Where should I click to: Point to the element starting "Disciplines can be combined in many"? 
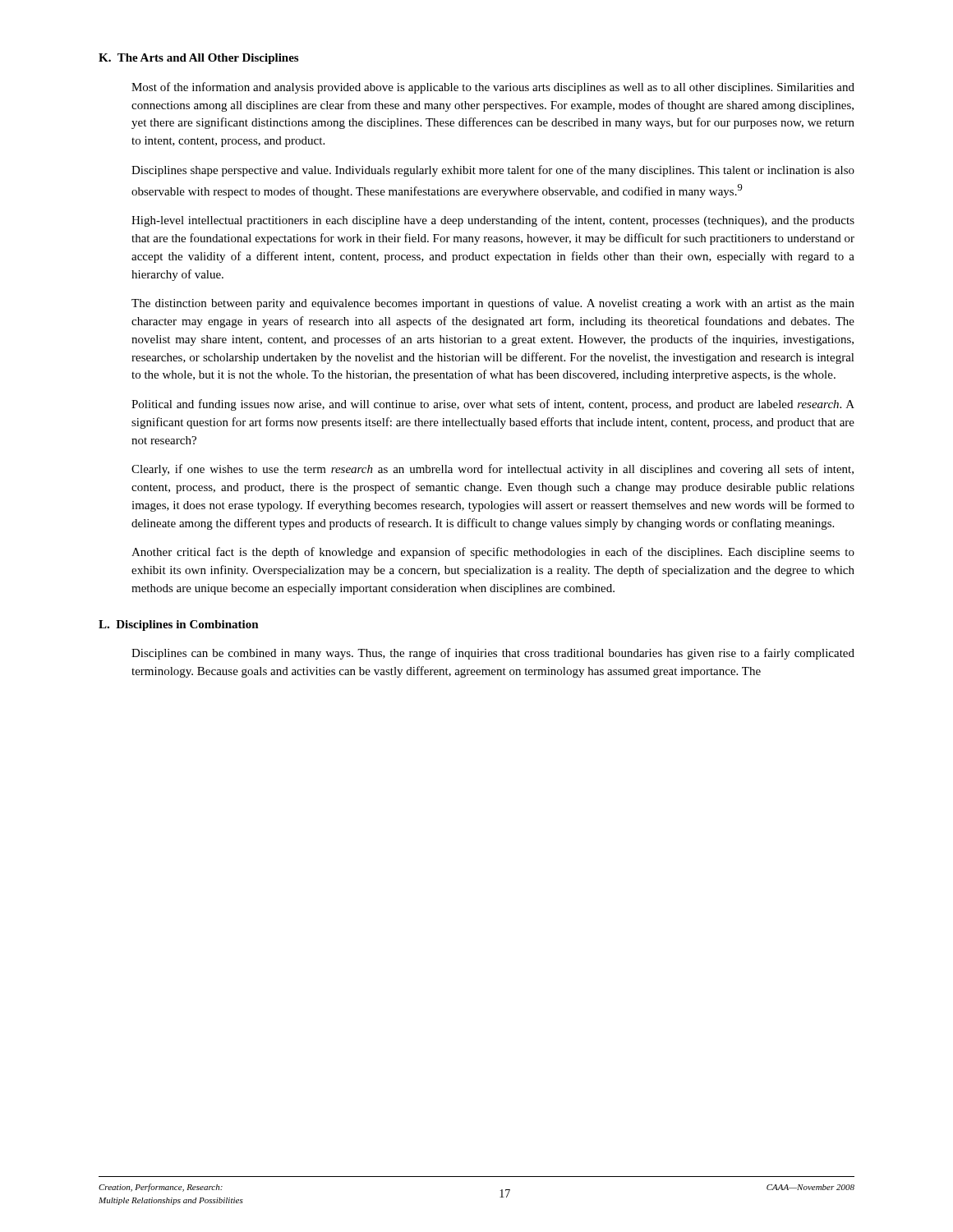click(493, 662)
